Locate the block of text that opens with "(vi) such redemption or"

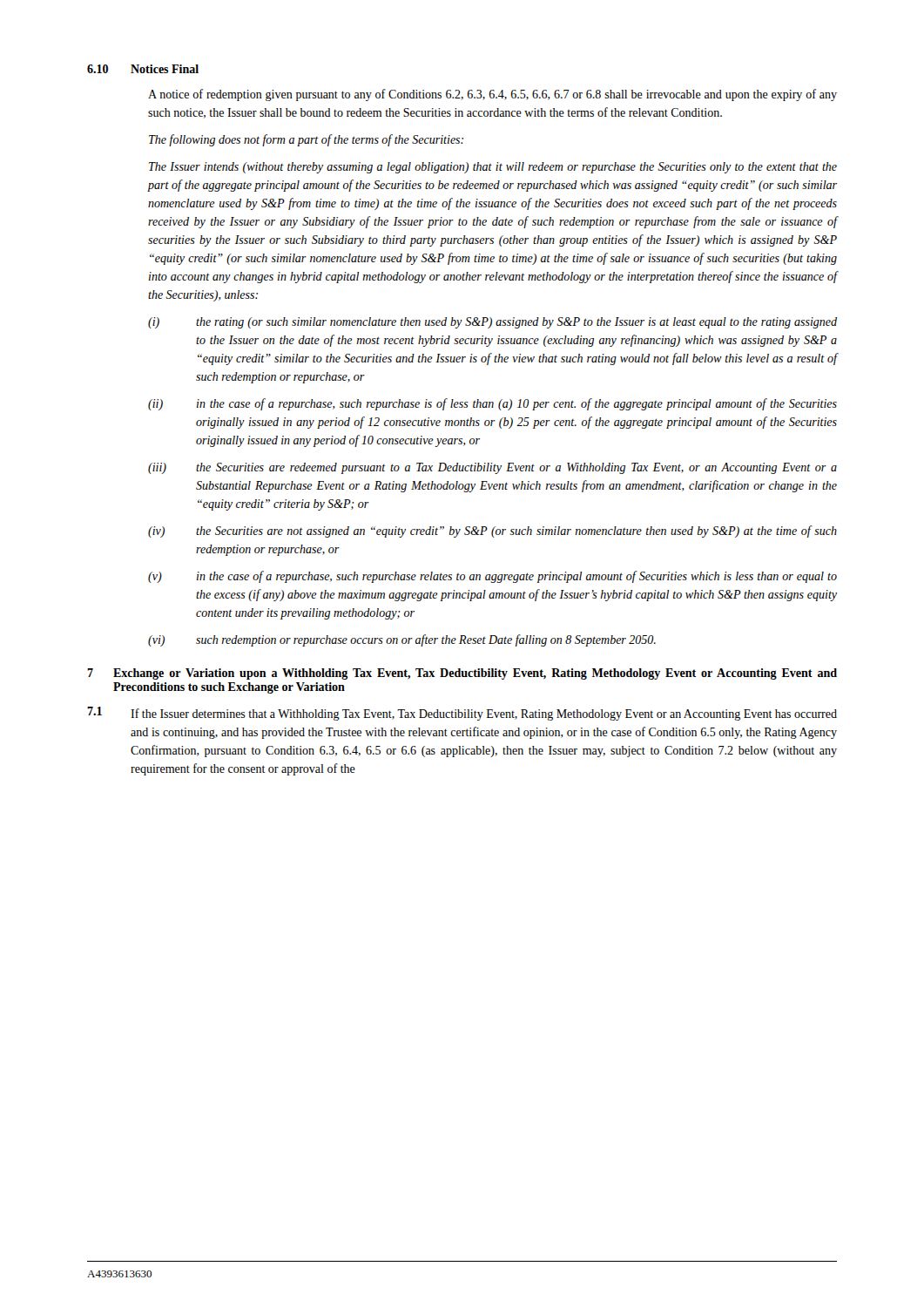492,640
